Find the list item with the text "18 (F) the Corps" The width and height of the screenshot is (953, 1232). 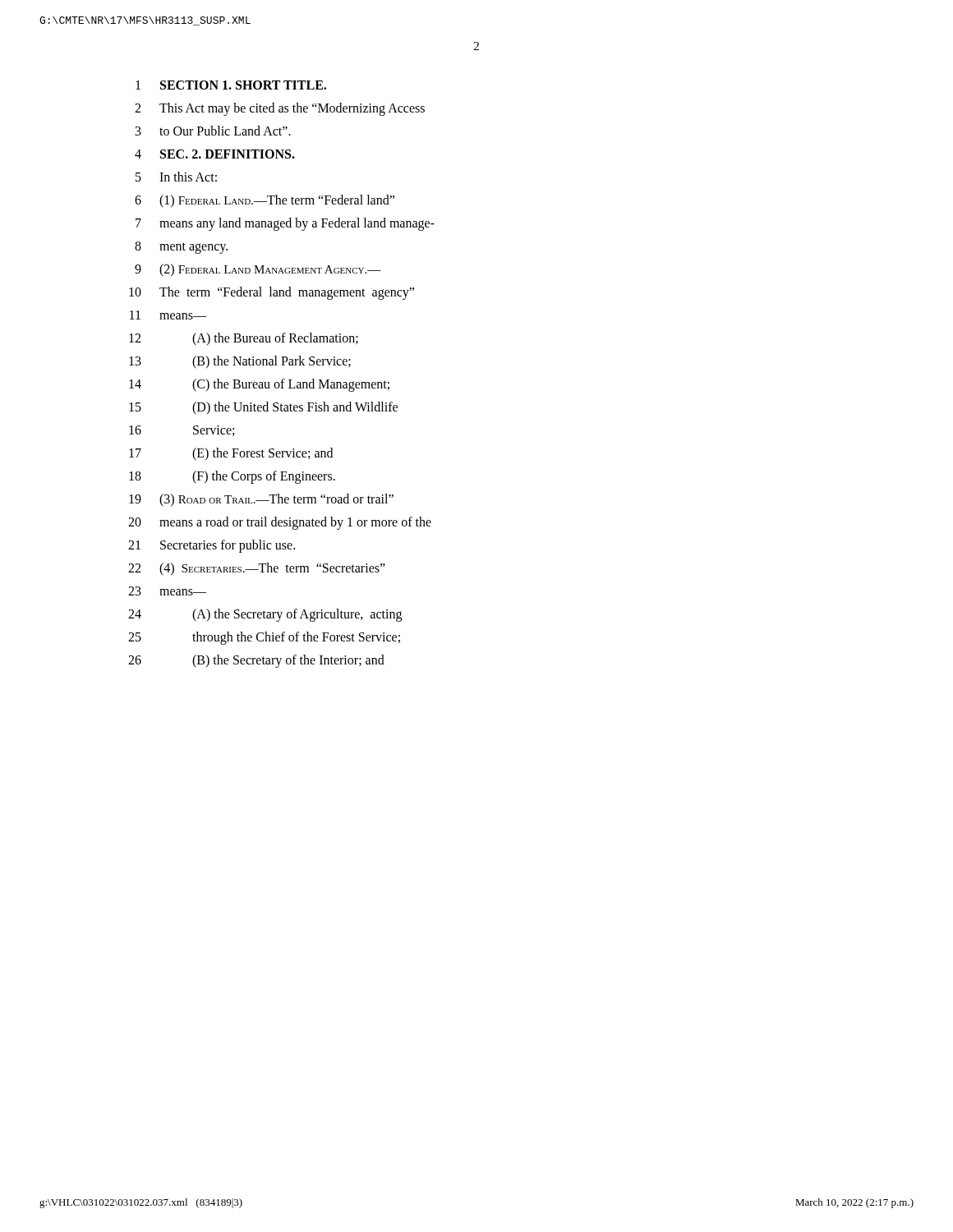click(232, 477)
